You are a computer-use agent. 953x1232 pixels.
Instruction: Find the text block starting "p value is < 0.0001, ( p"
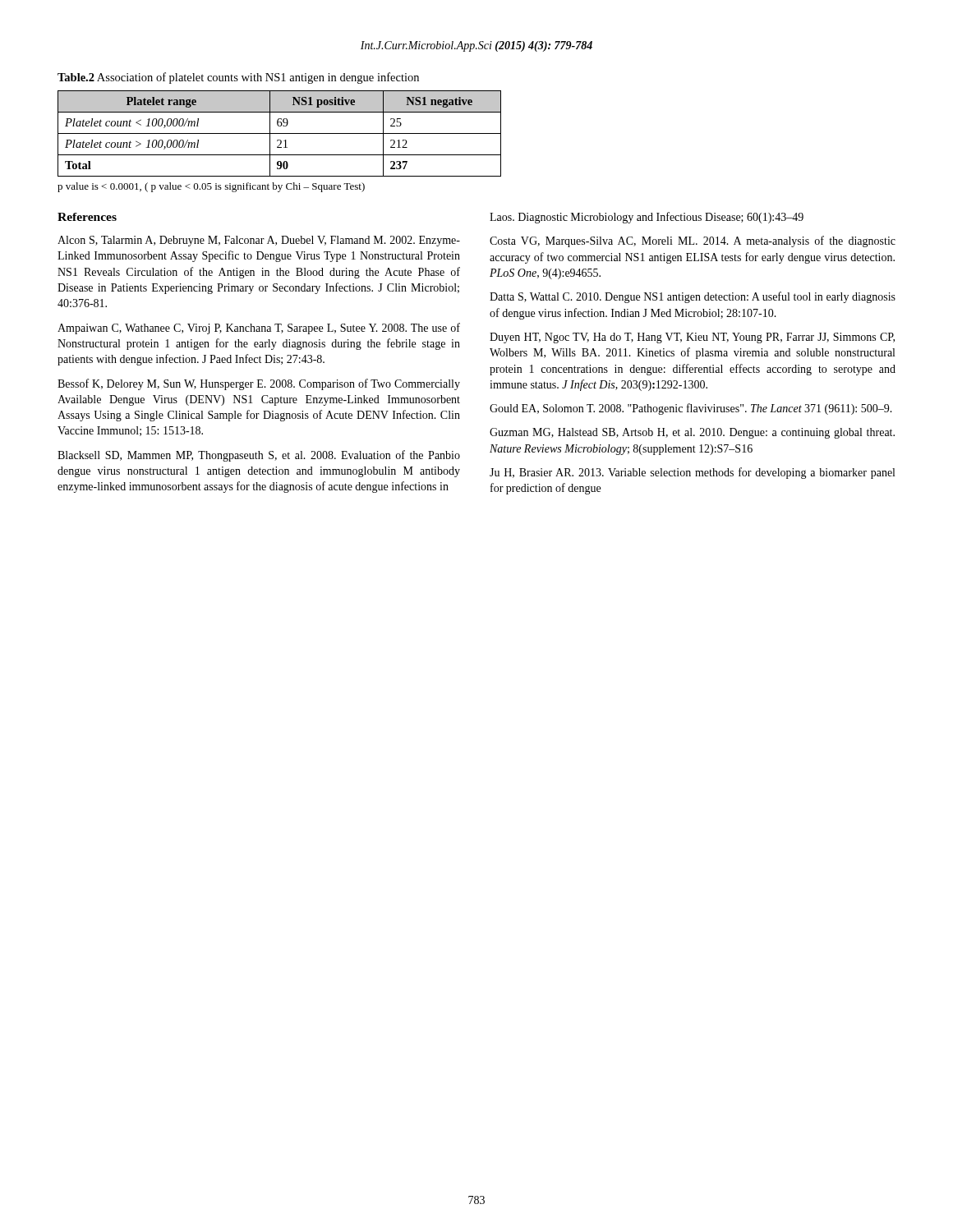[211, 186]
